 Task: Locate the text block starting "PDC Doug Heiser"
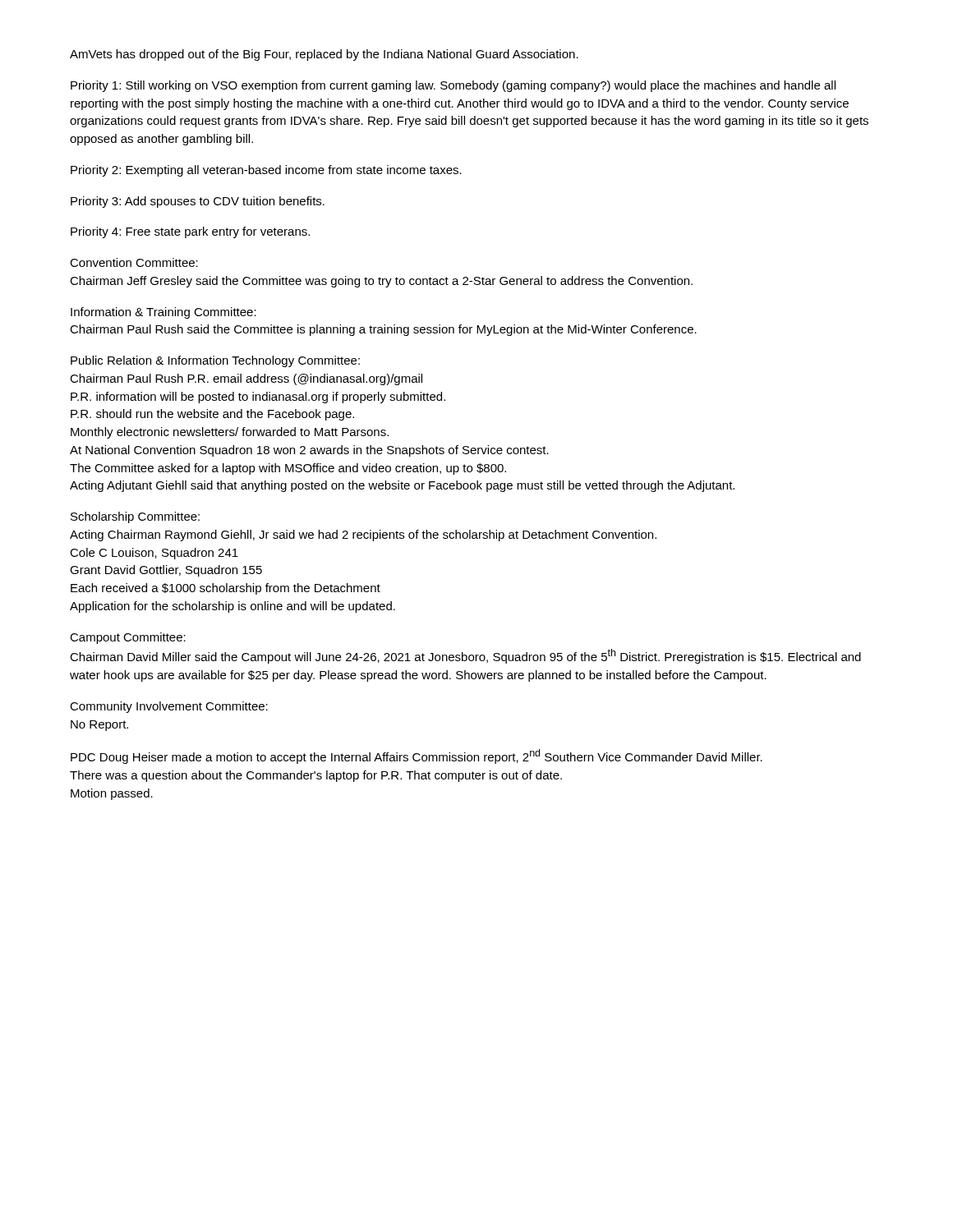click(416, 774)
